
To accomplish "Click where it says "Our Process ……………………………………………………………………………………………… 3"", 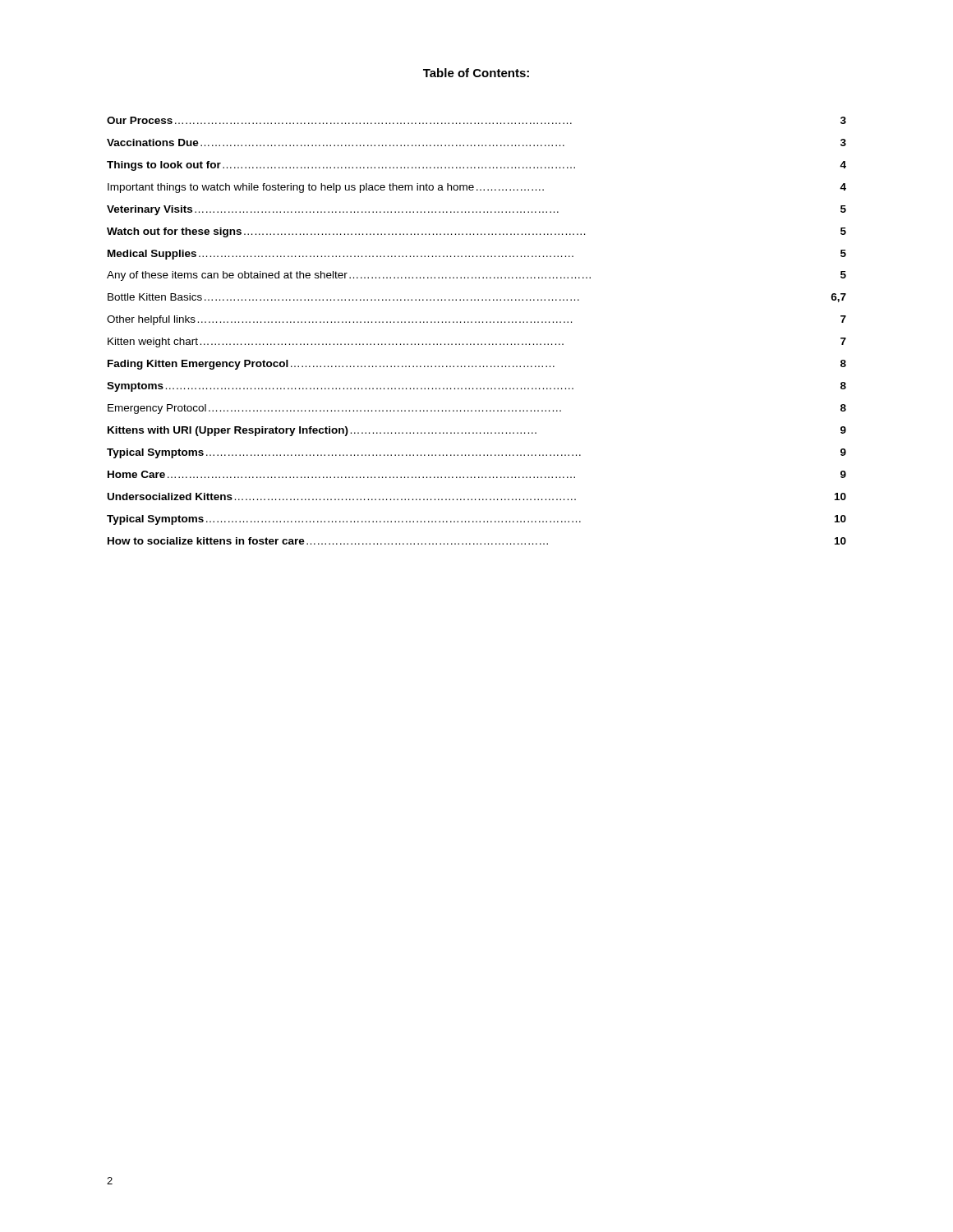I will pyautogui.click(x=476, y=121).
